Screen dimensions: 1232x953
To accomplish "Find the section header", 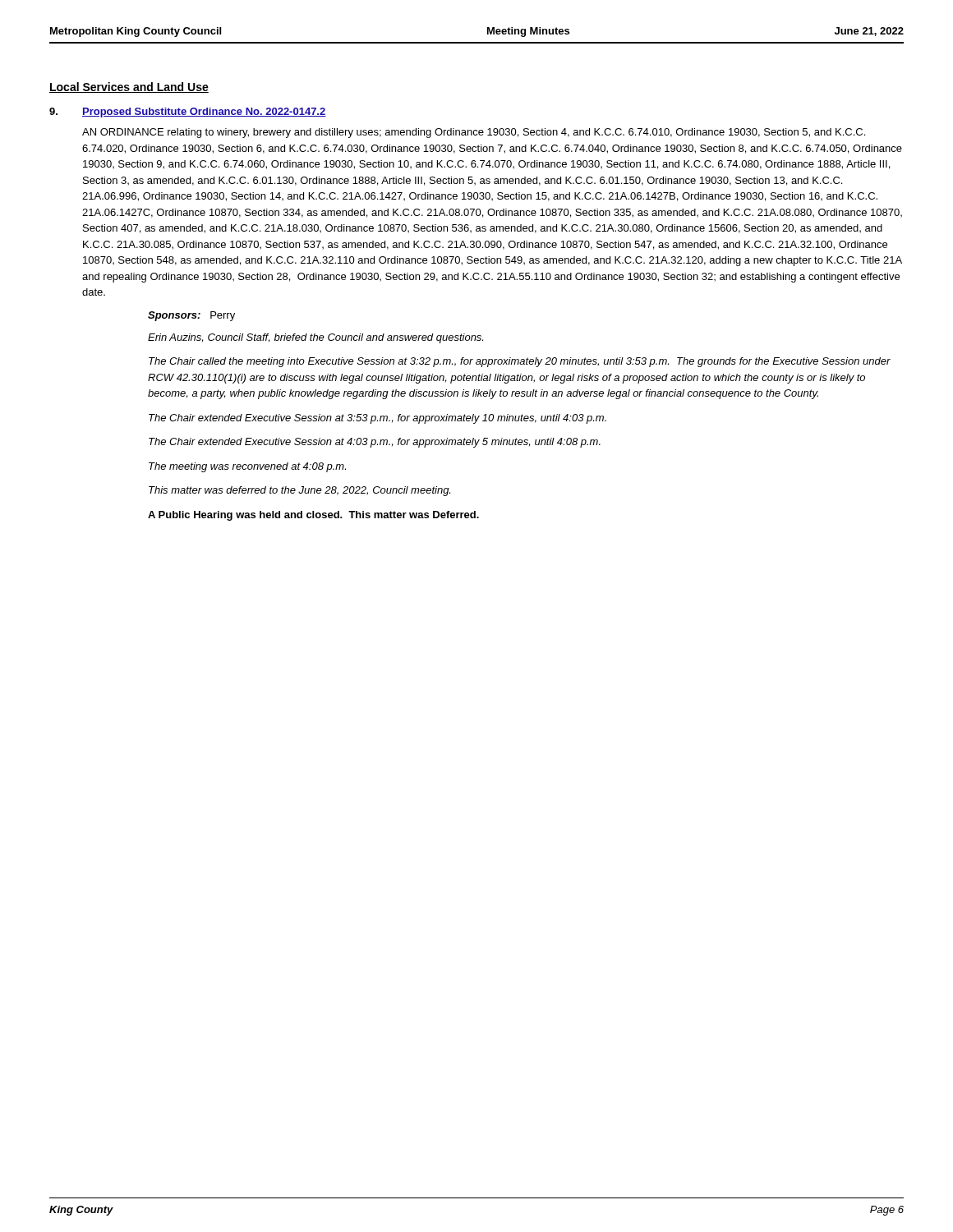I will (129, 87).
